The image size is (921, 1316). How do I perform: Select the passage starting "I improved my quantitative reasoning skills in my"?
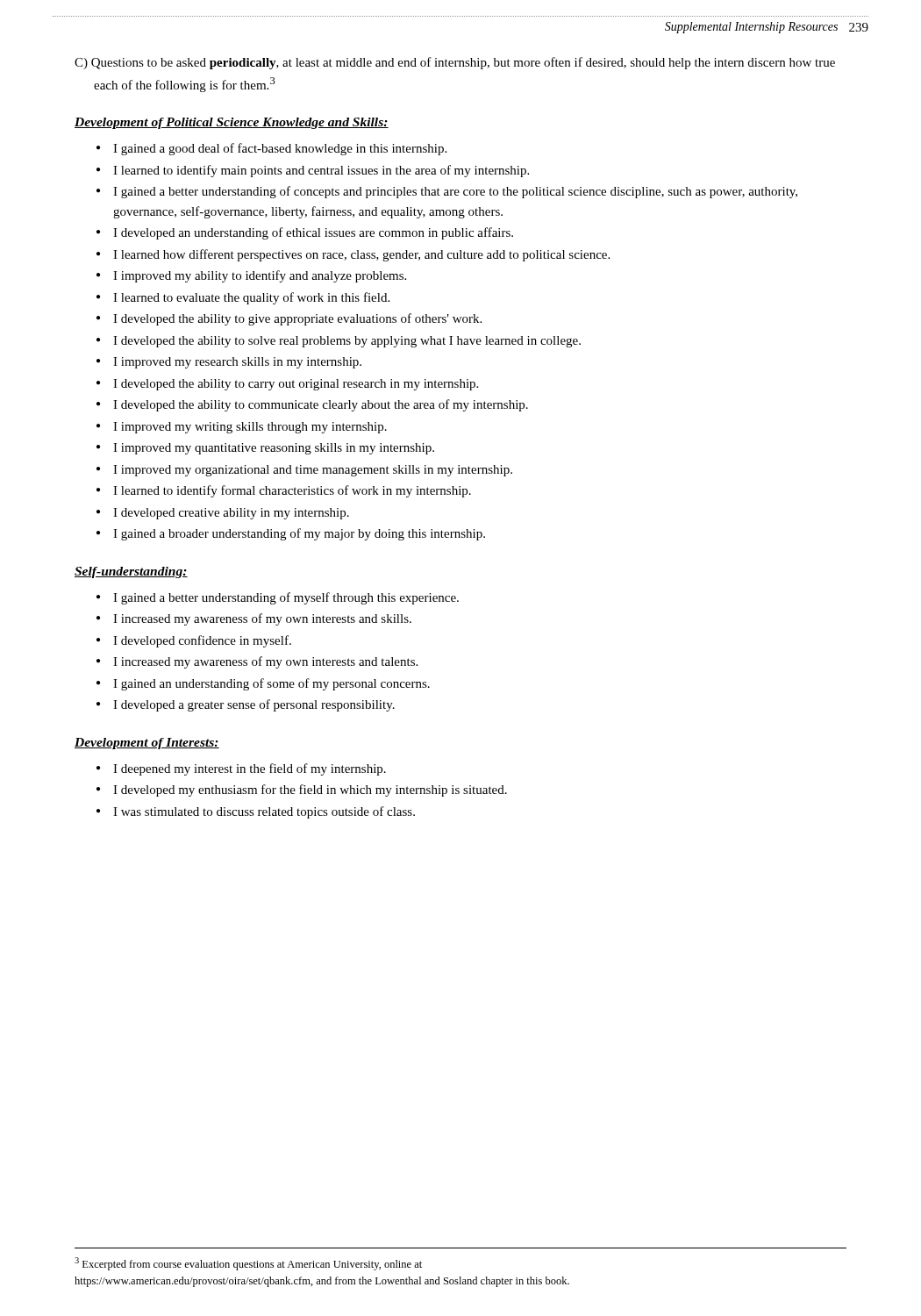274,447
